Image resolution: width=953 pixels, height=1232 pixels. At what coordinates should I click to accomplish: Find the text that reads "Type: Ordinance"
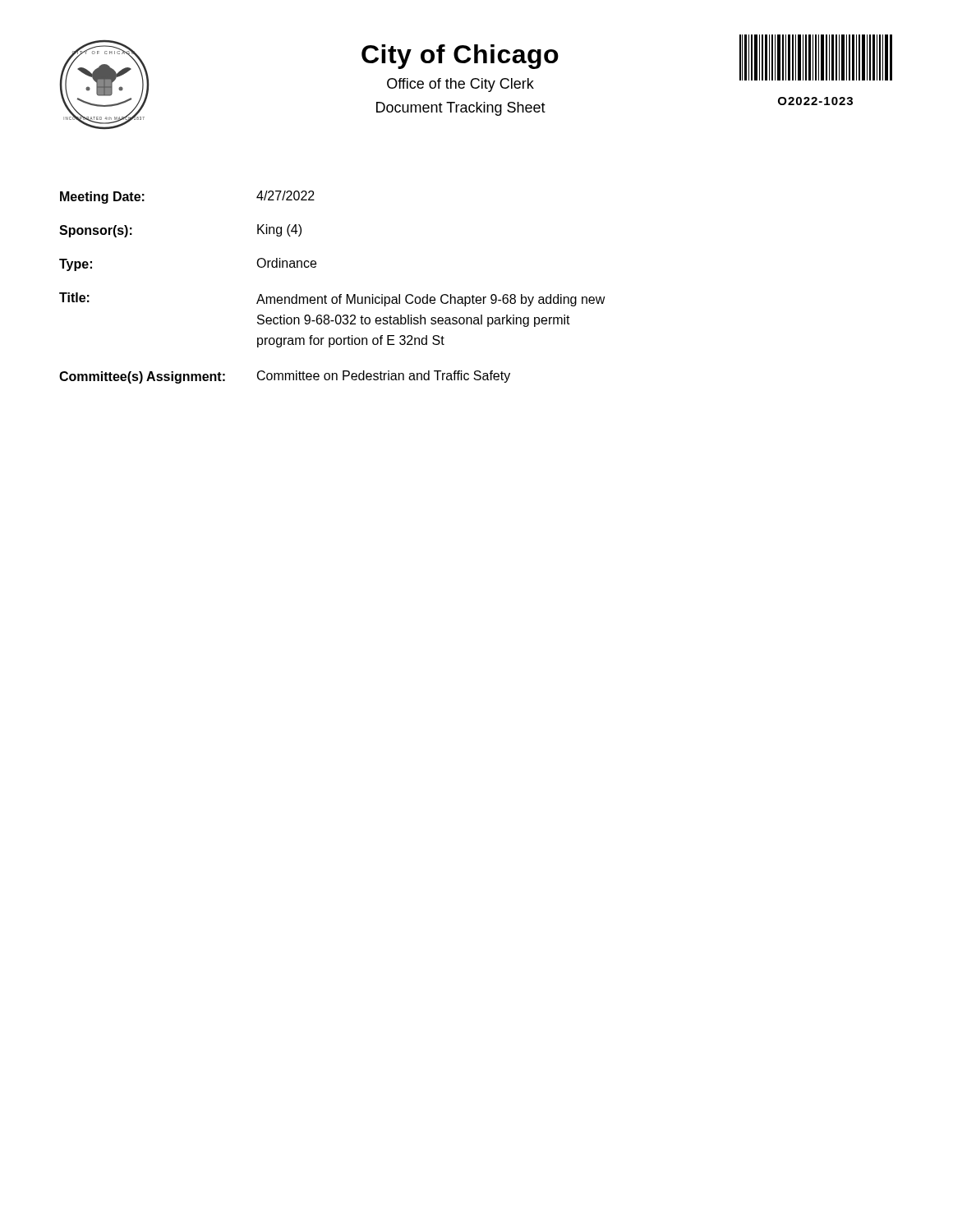pyautogui.click(x=76, y=264)
